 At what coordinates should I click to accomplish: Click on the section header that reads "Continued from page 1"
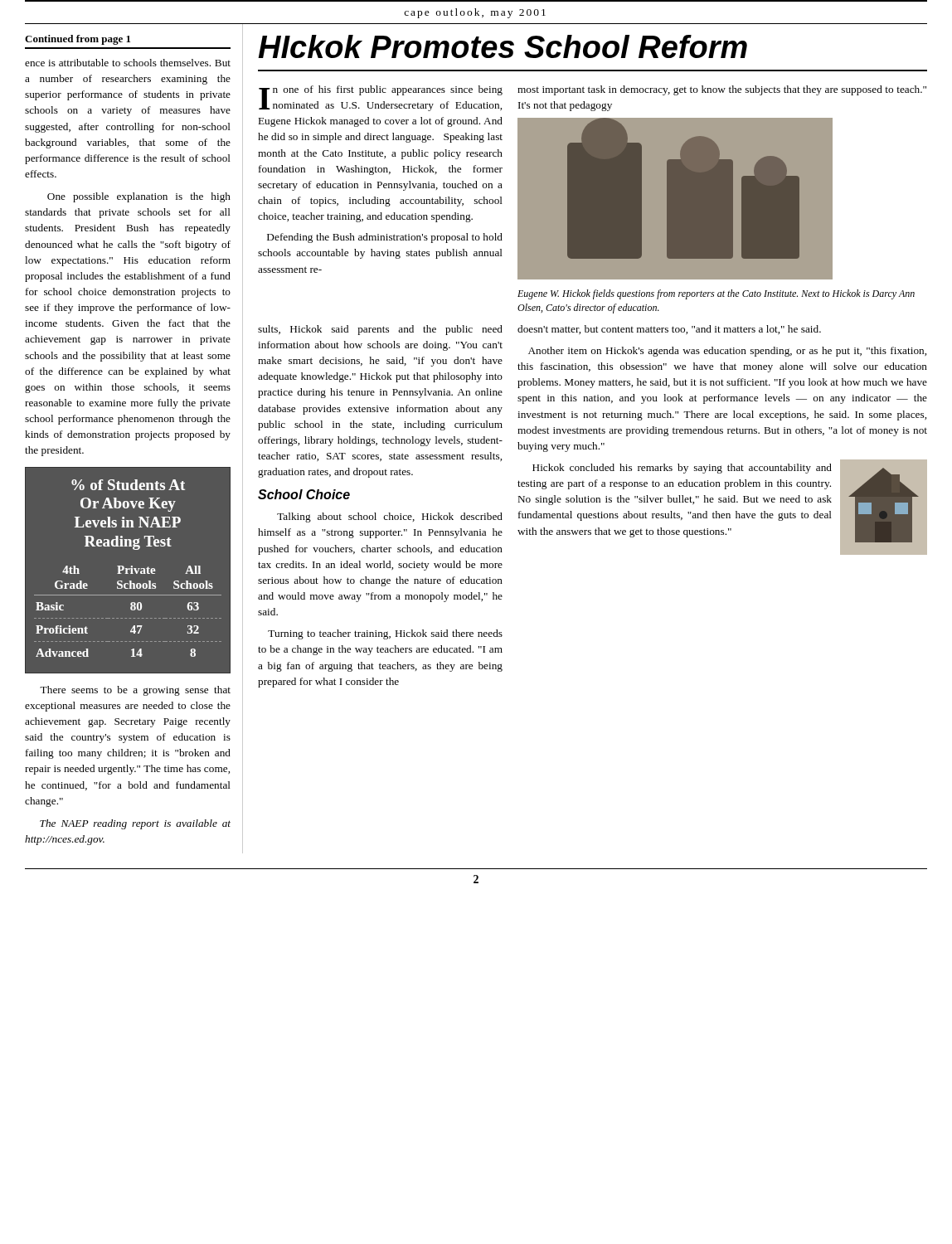pyautogui.click(x=78, y=39)
